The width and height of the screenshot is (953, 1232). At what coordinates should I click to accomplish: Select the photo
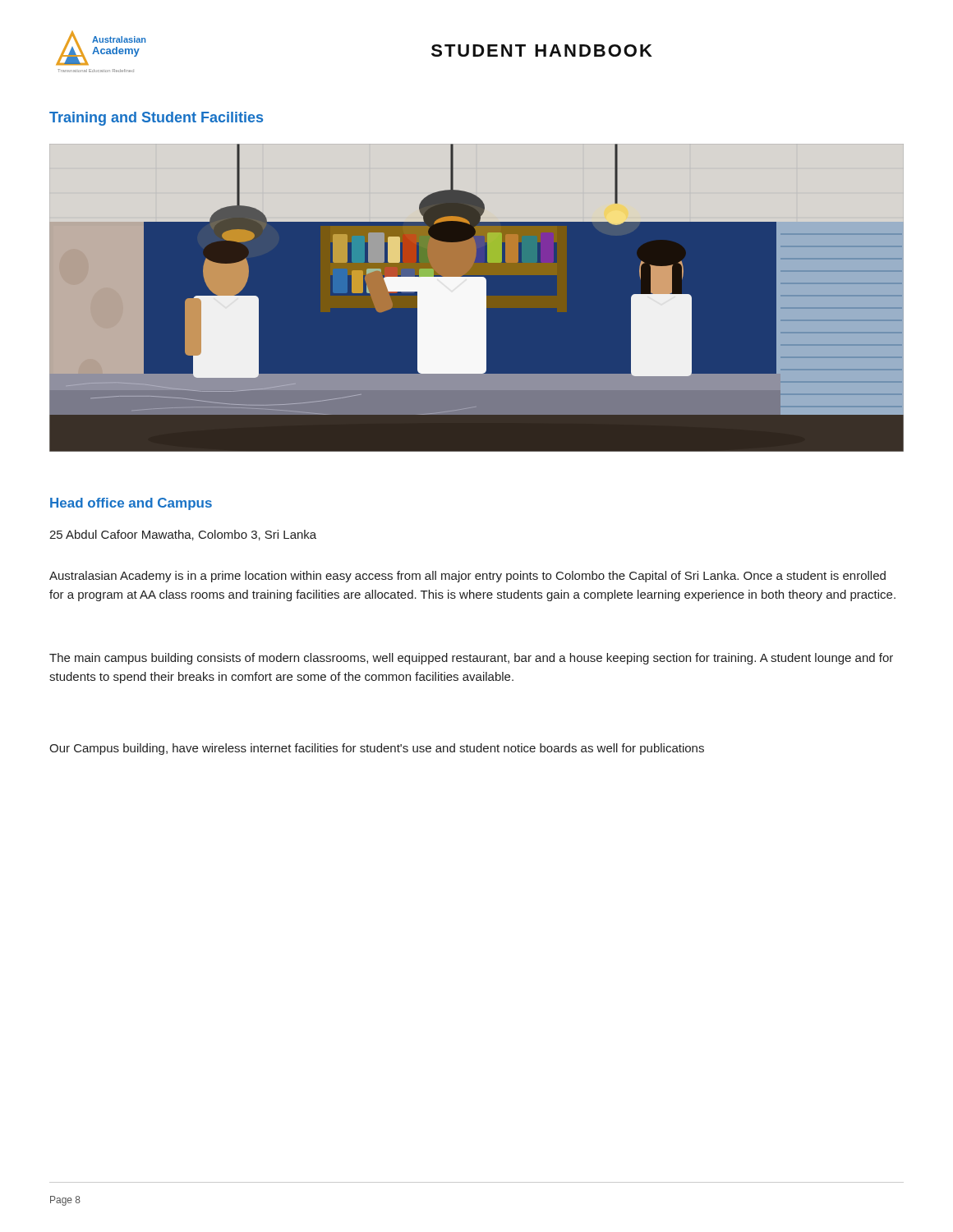[476, 298]
